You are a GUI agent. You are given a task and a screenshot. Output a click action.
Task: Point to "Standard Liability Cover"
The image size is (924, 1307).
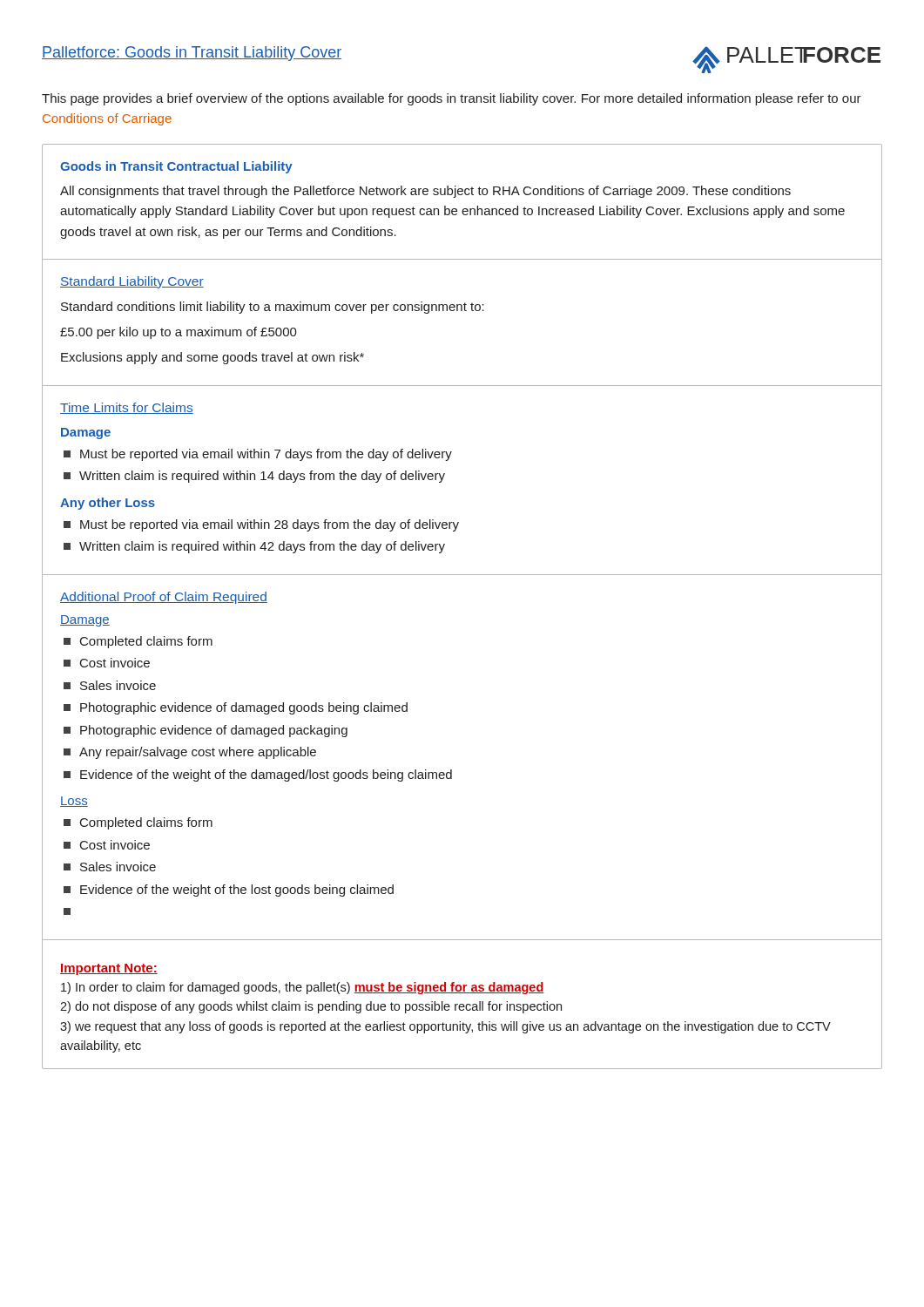[132, 281]
